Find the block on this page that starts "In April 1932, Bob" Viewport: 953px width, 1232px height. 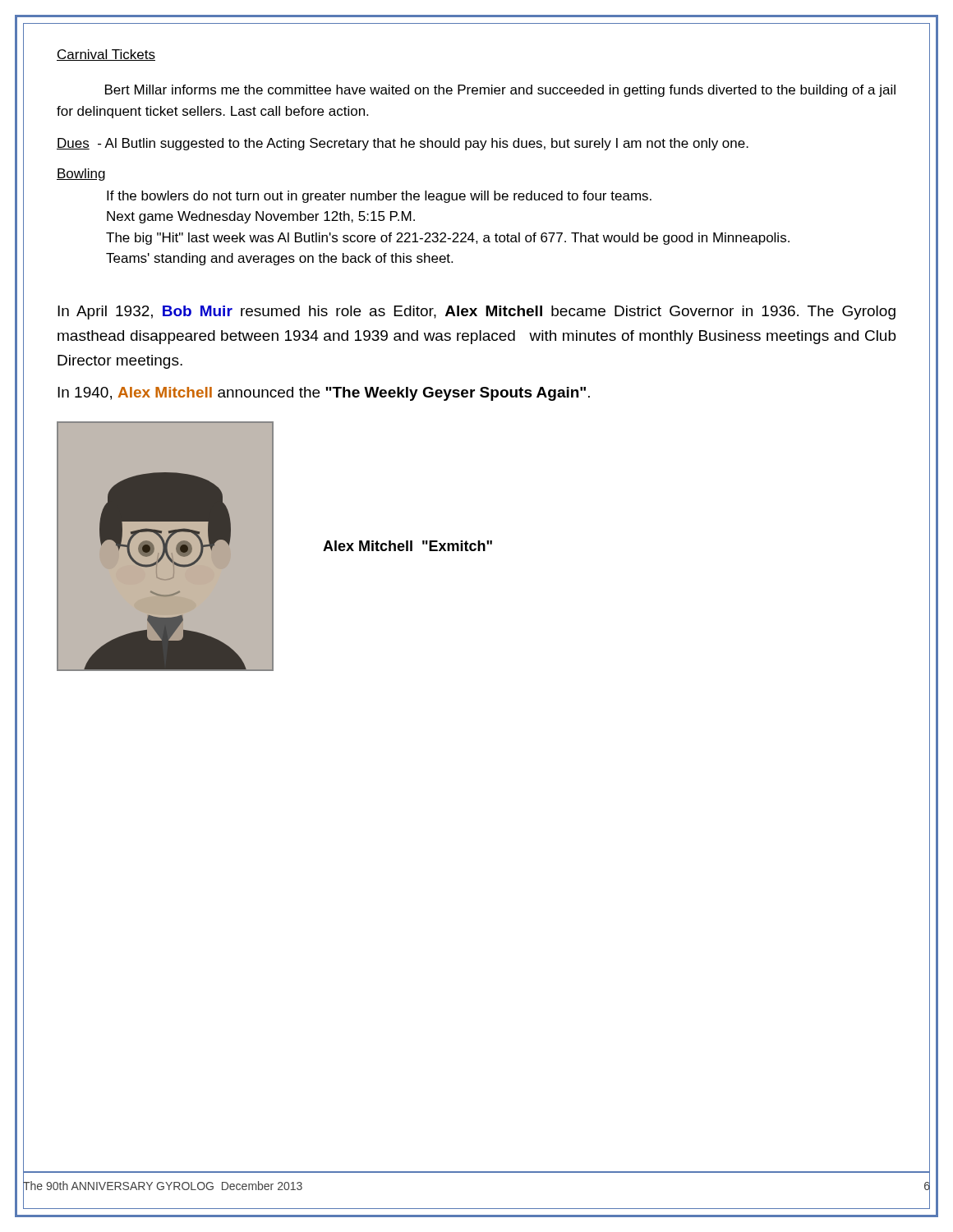pos(476,335)
